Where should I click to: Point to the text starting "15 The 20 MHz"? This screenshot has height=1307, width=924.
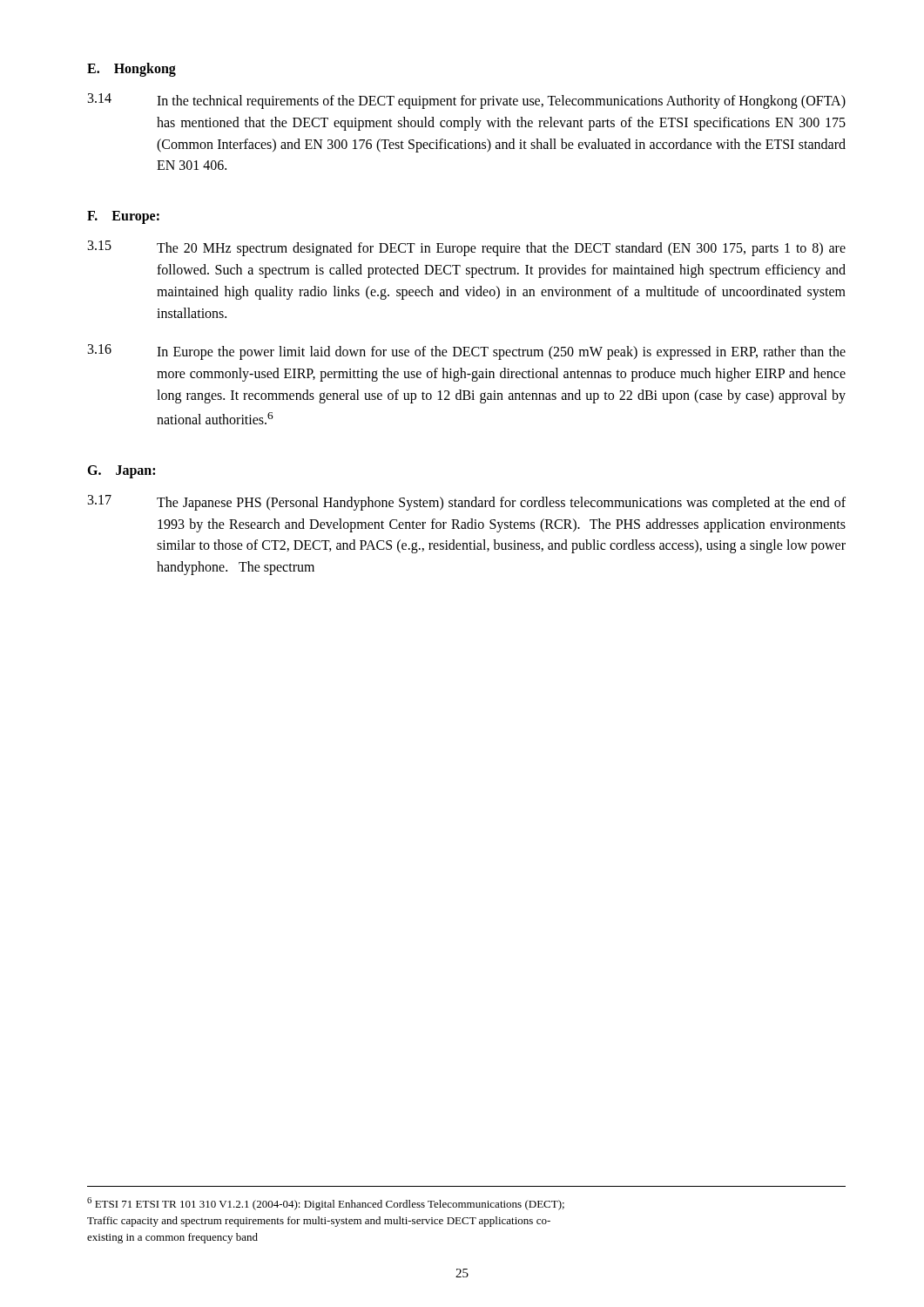click(x=466, y=281)
